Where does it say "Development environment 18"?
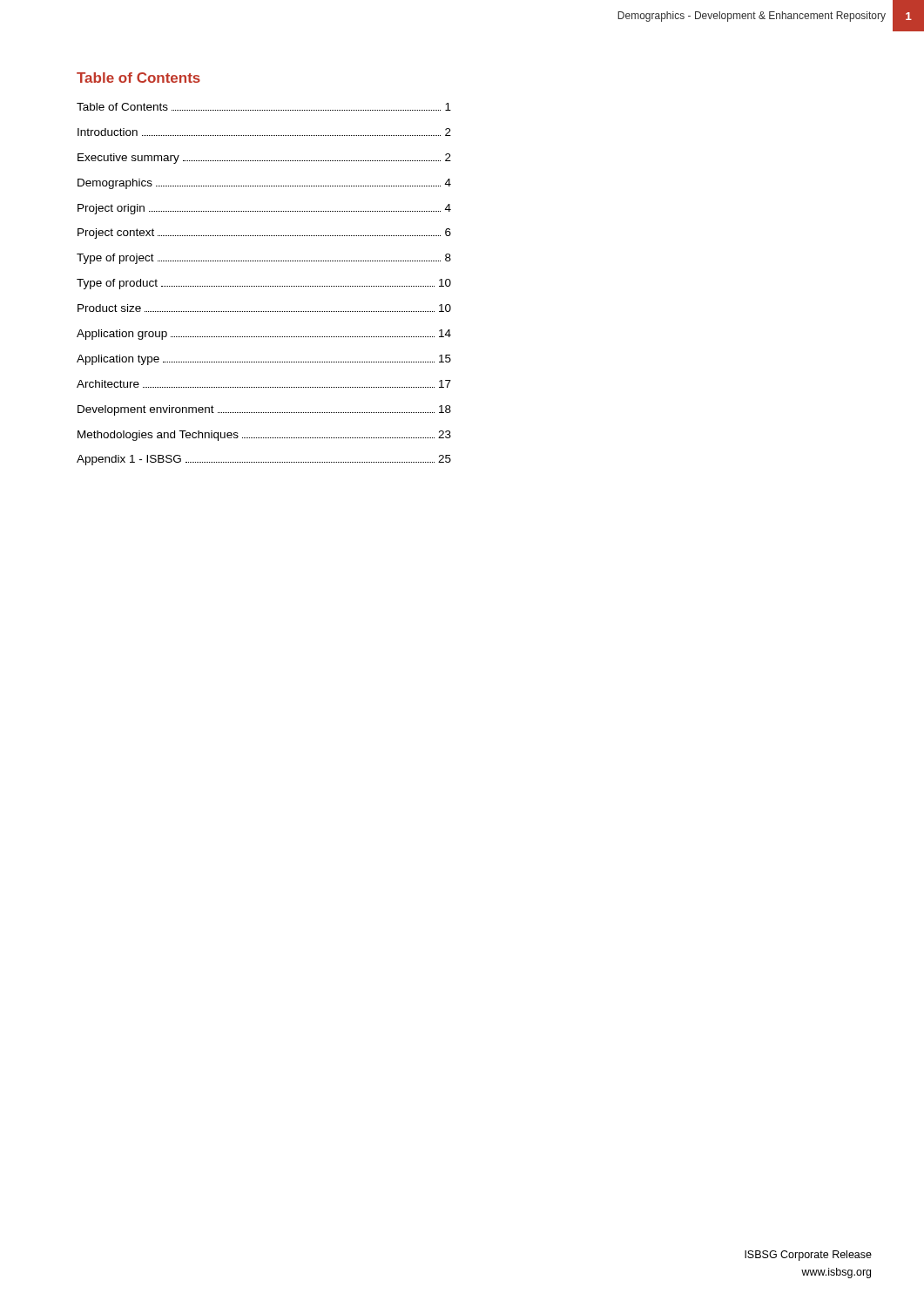This screenshot has width=924, height=1307. [x=264, y=410]
